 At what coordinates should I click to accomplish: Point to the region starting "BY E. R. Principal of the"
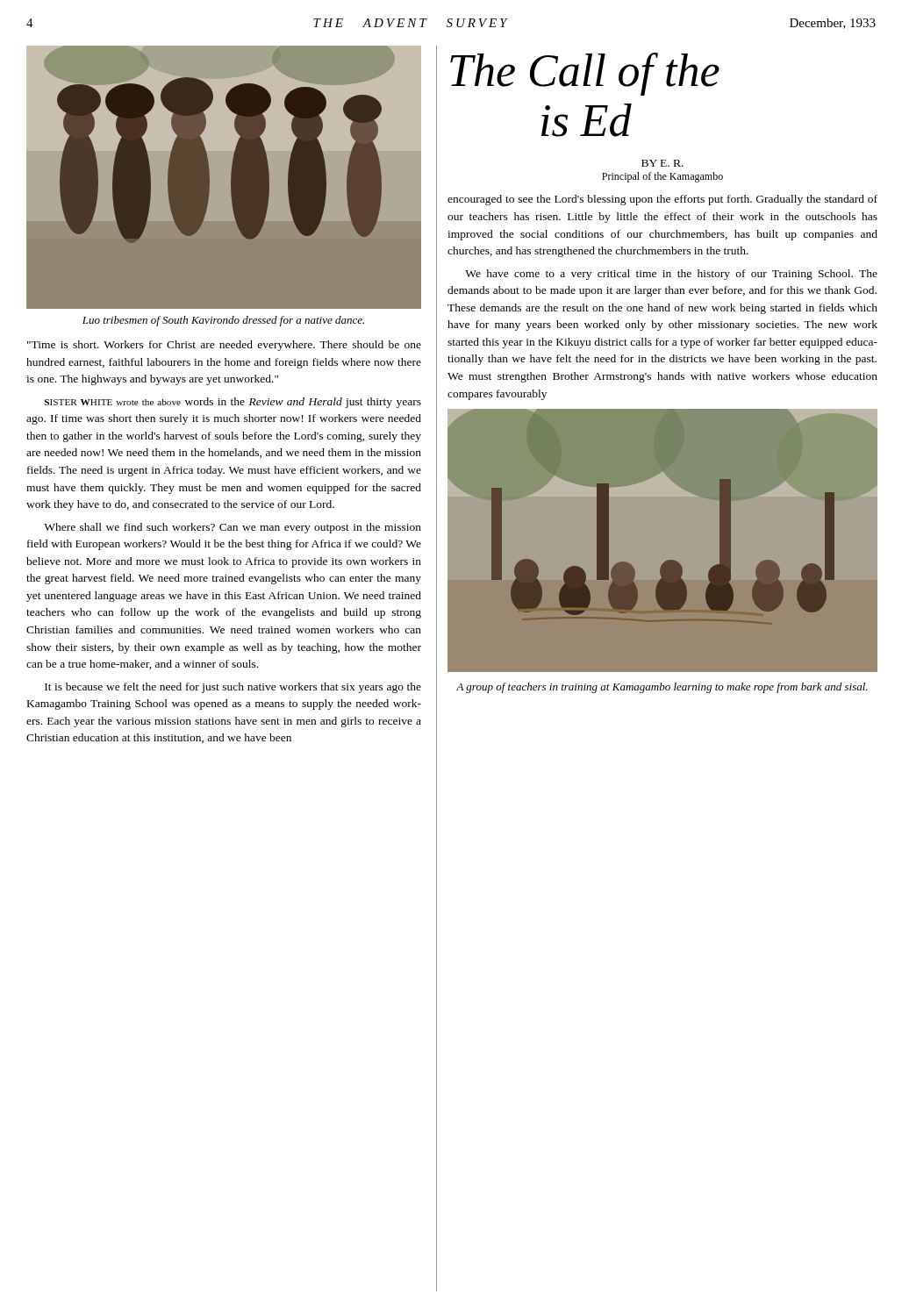point(662,170)
